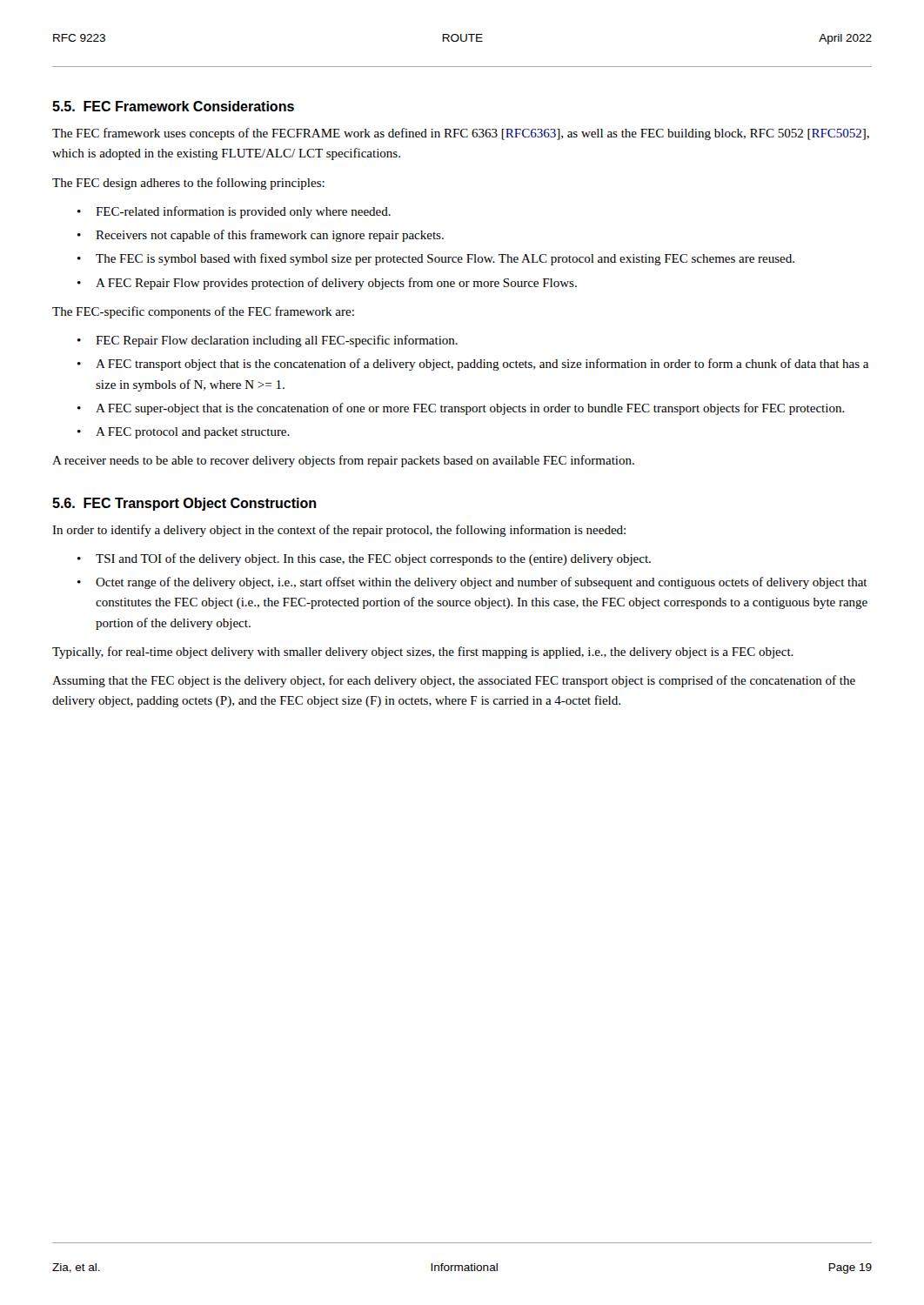Point to the block beginning "Assuming that the FEC object"
The height and width of the screenshot is (1305, 924).
[x=454, y=690]
